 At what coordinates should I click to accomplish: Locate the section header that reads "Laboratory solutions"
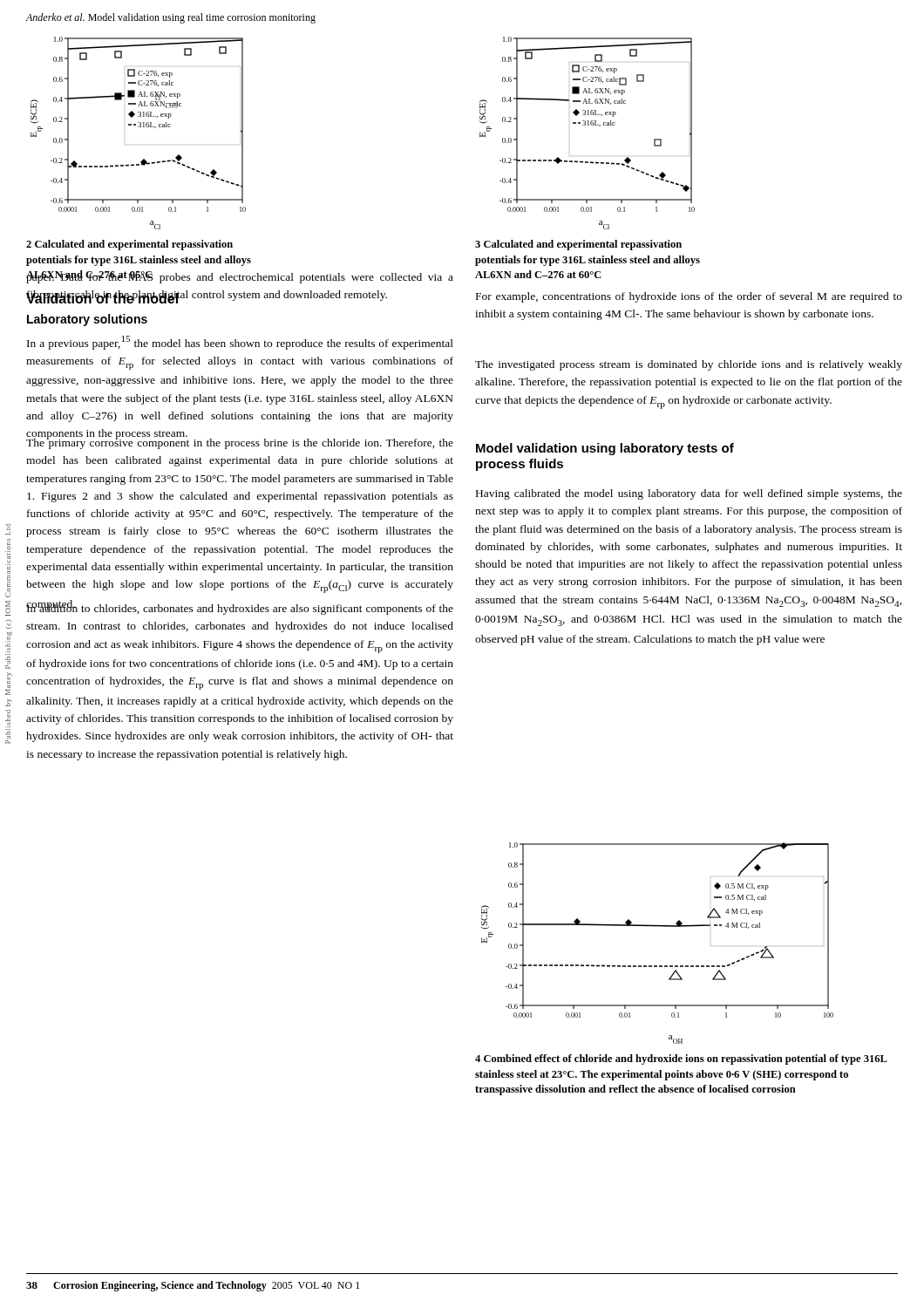click(x=87, y=319)
